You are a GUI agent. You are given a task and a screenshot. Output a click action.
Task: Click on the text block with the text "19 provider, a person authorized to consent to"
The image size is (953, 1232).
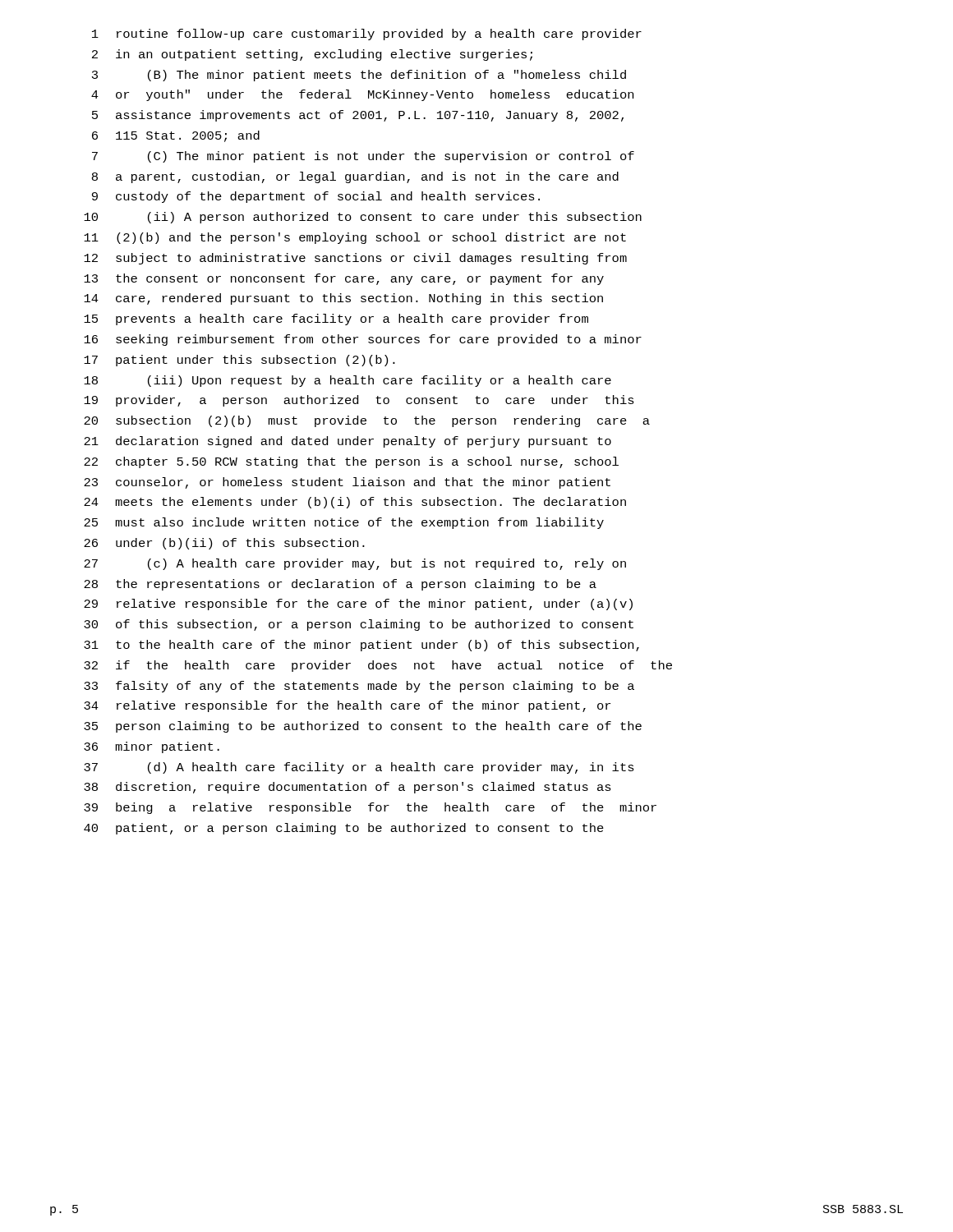coord(476,401)
